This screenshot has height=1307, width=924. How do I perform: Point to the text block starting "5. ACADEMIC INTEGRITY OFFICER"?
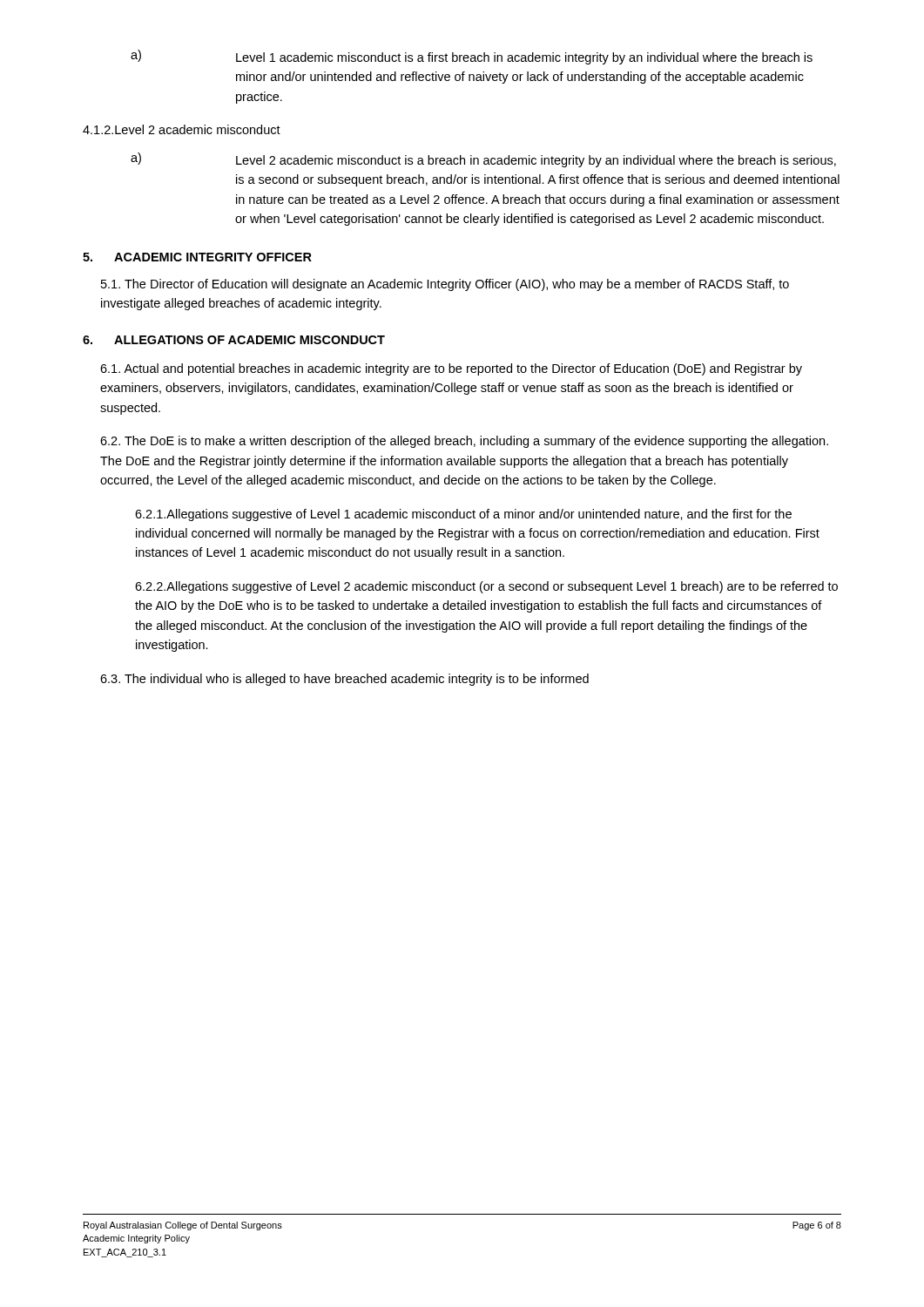point(197,257)
